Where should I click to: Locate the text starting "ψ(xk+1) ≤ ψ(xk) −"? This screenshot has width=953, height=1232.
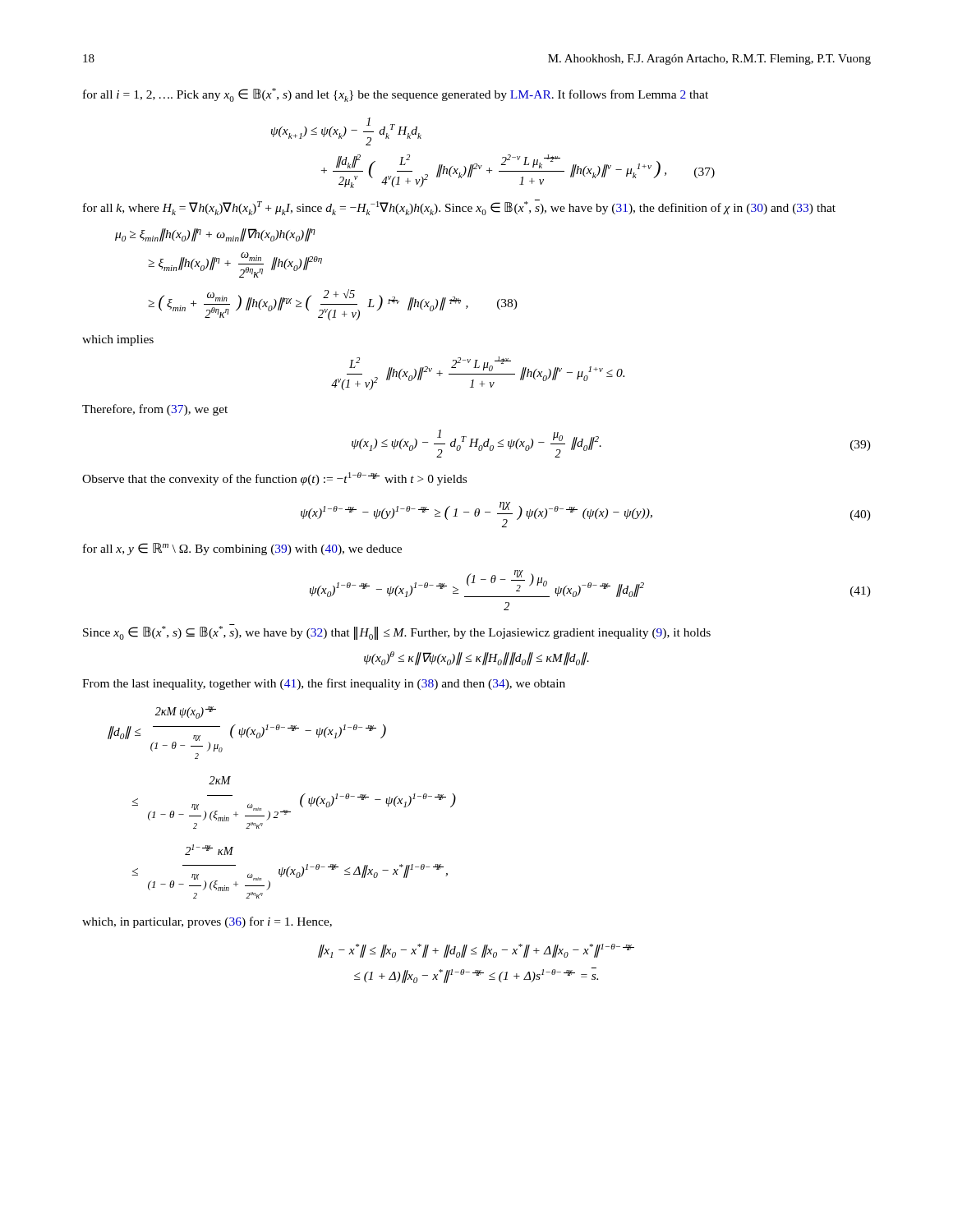tap(493, 152)
